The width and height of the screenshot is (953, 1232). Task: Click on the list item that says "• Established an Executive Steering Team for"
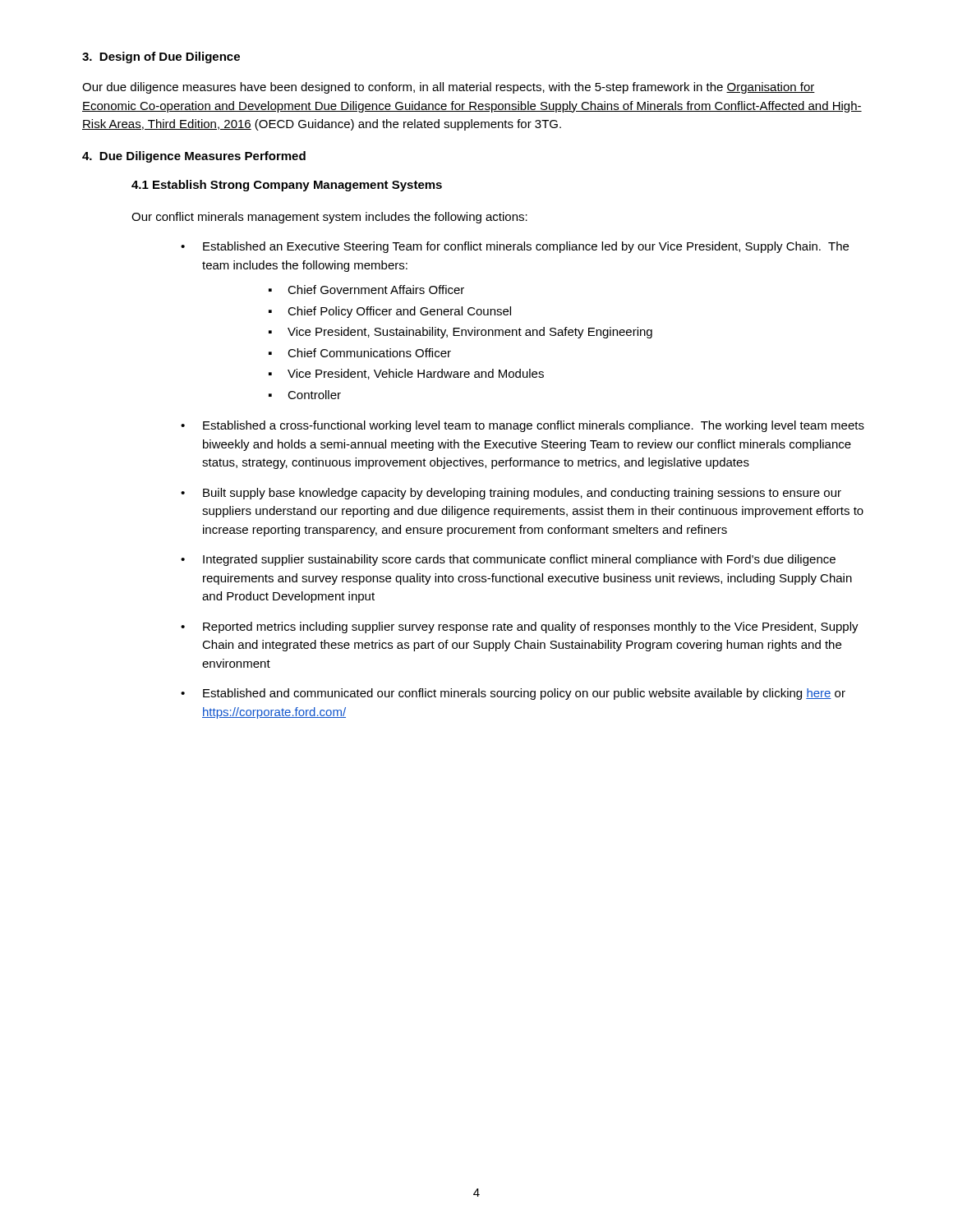(526, 321)
